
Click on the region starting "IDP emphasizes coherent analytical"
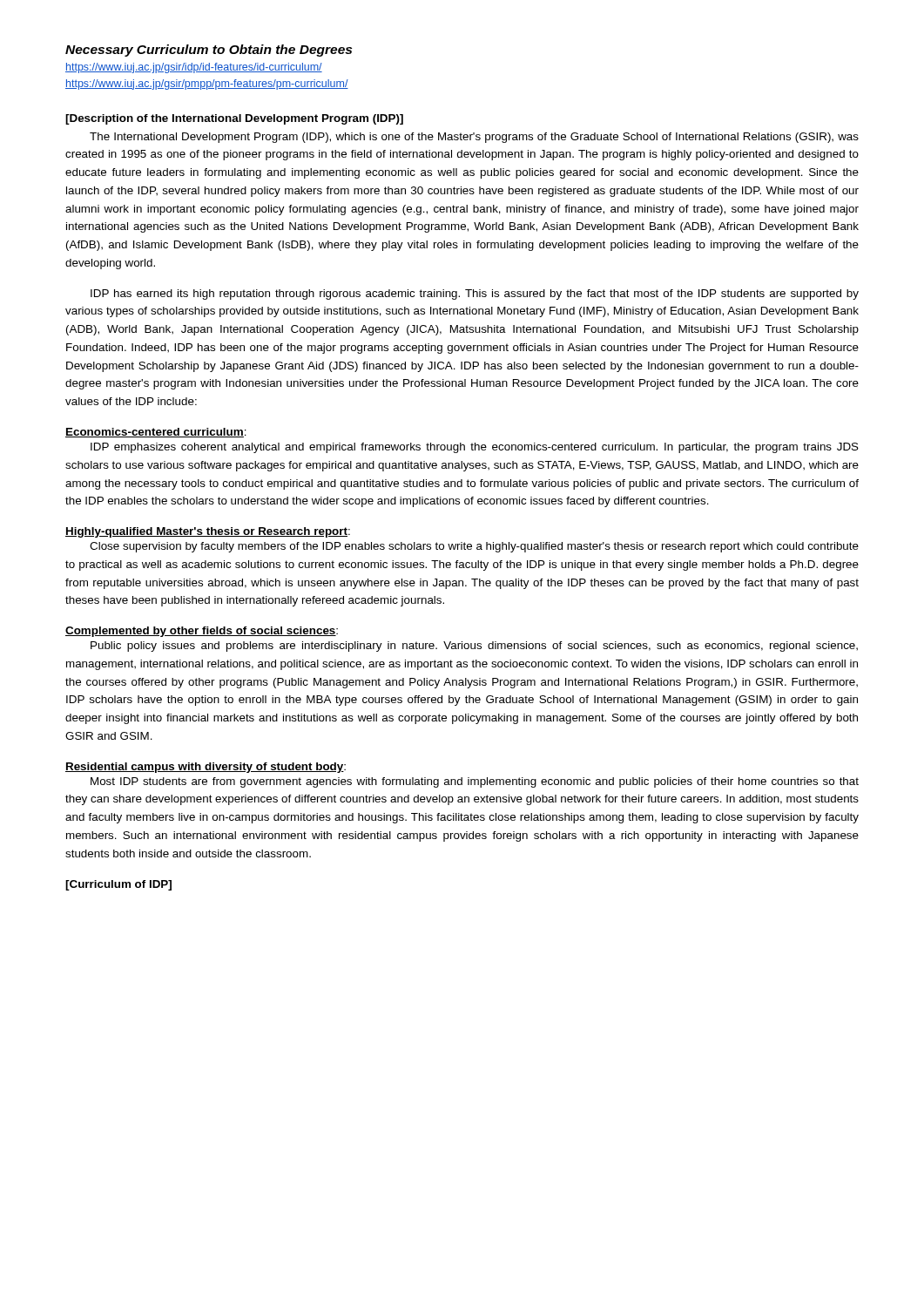(x=462, y=474)
